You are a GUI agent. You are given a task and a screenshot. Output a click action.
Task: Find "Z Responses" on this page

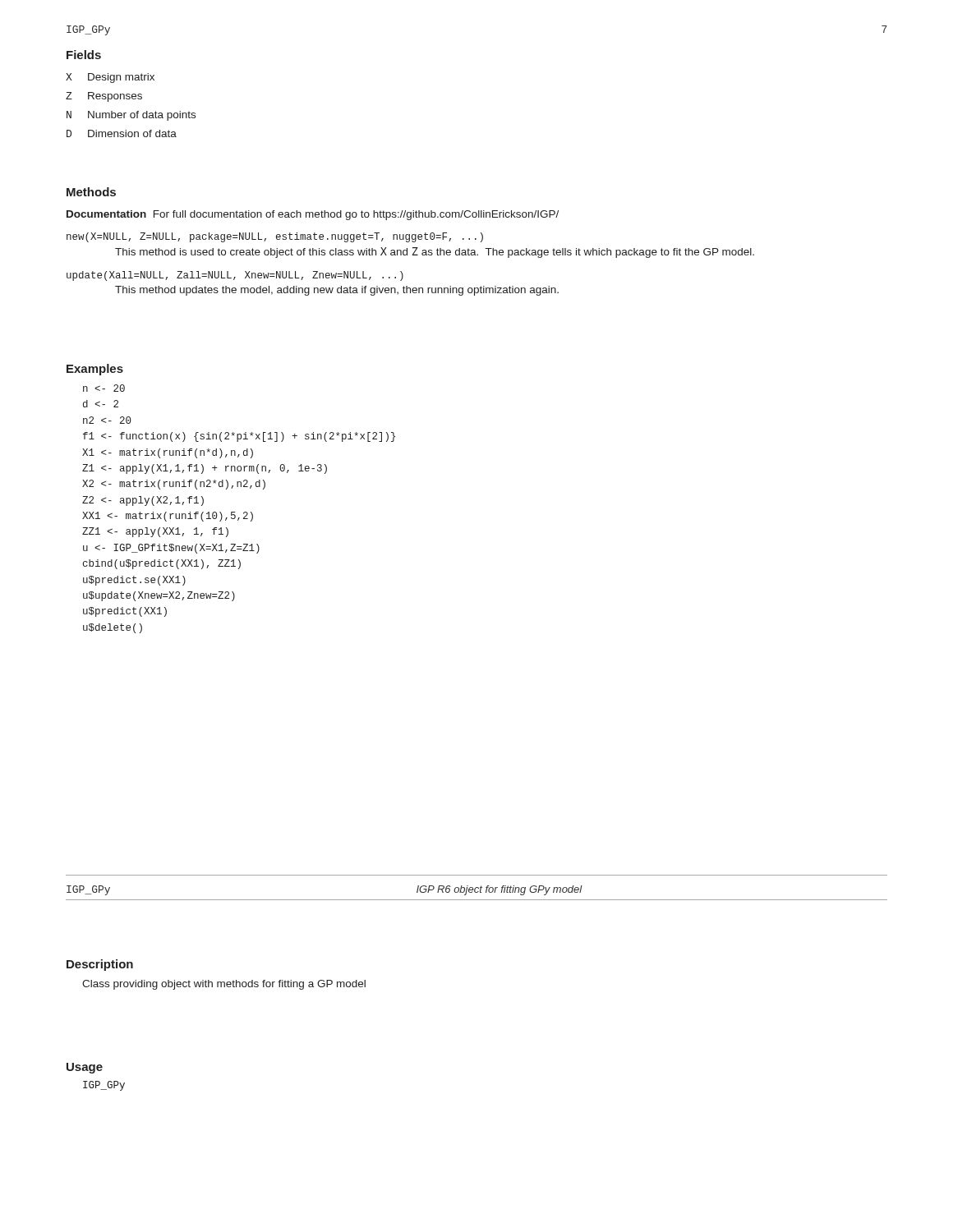(x=104, y=97)
